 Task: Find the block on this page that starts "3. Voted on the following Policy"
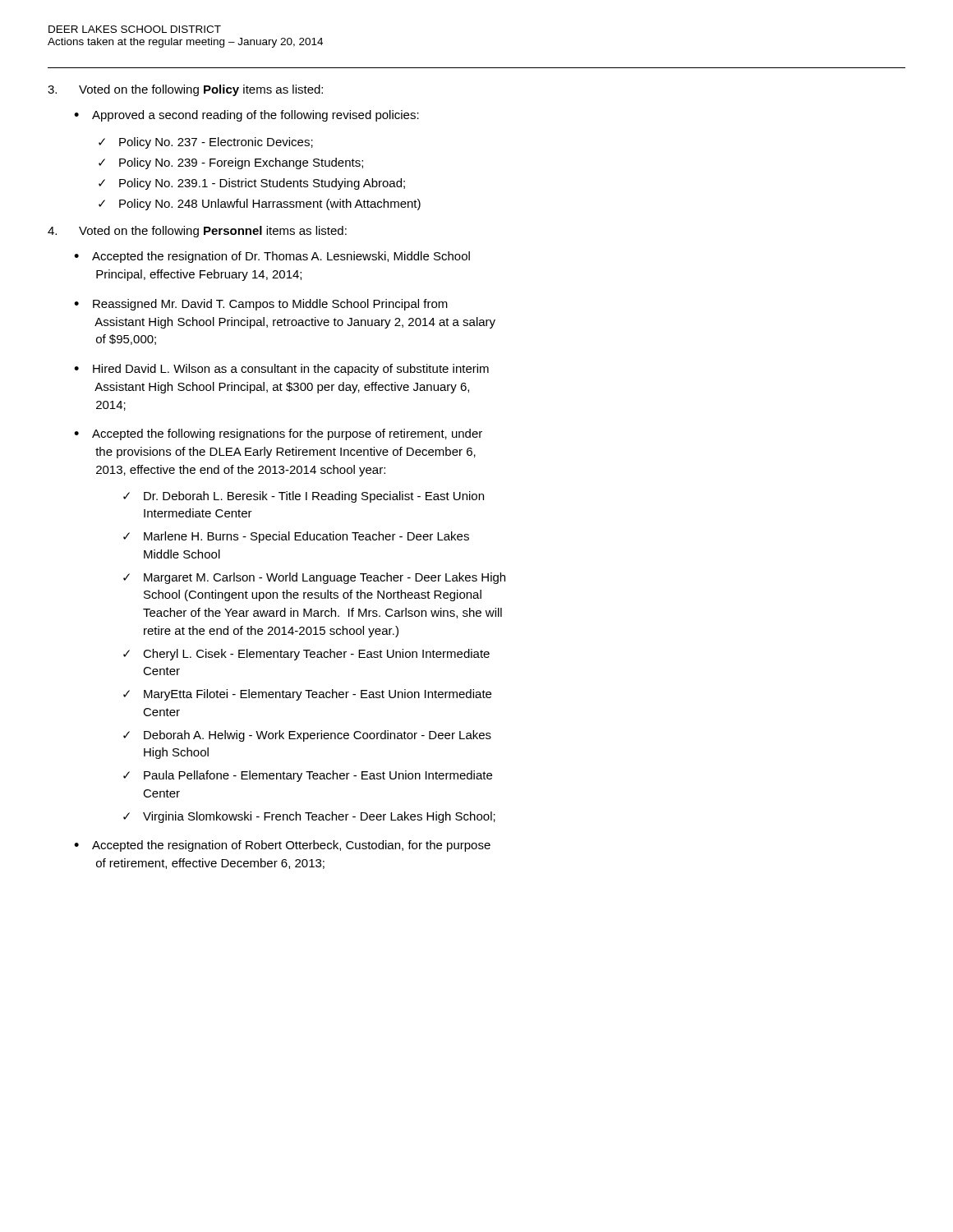(x=186, y=89)
